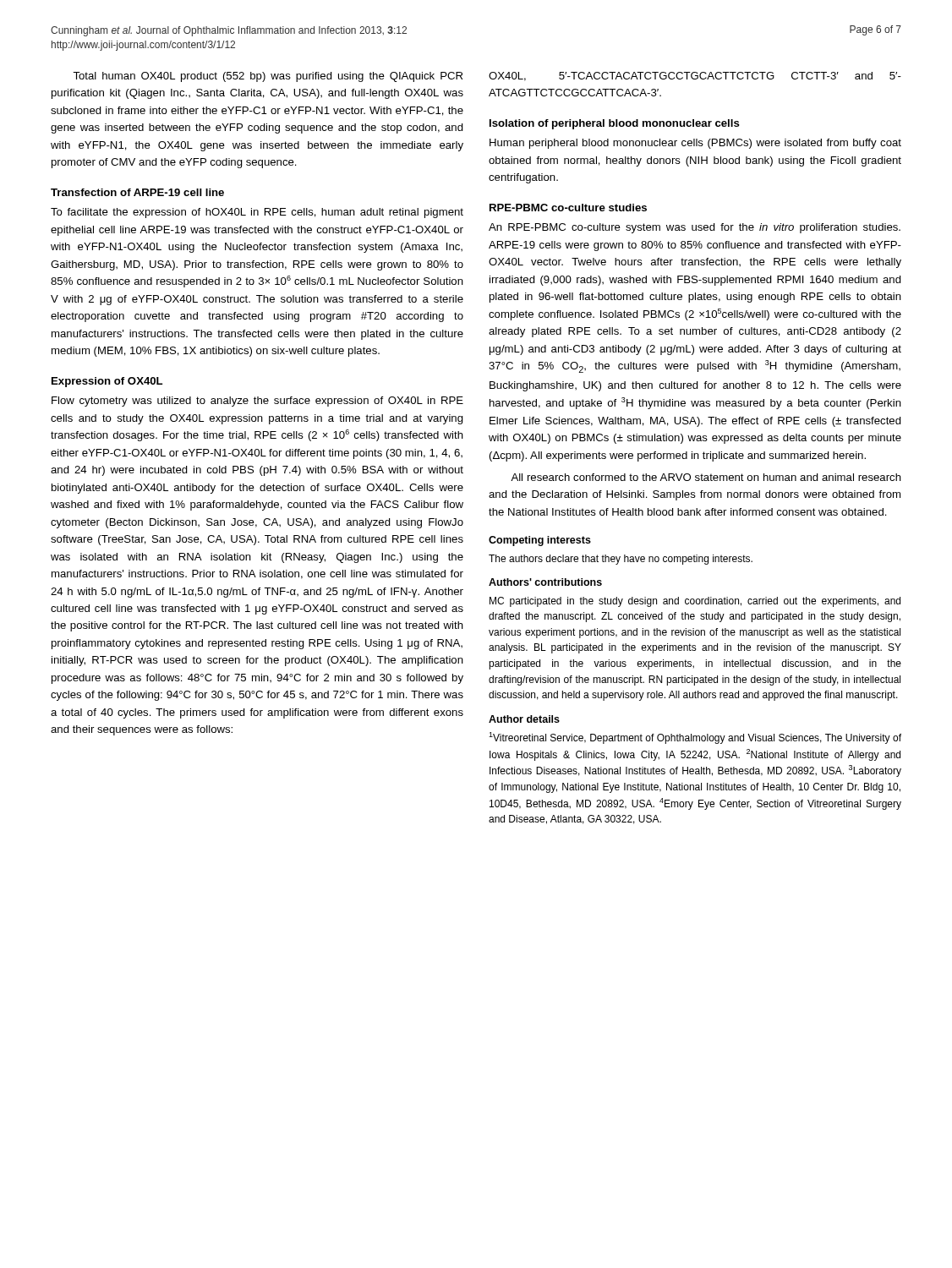Screen dimensions: 1268x952
Task: Find the block starting "Author details"
Action: (524, 719)
